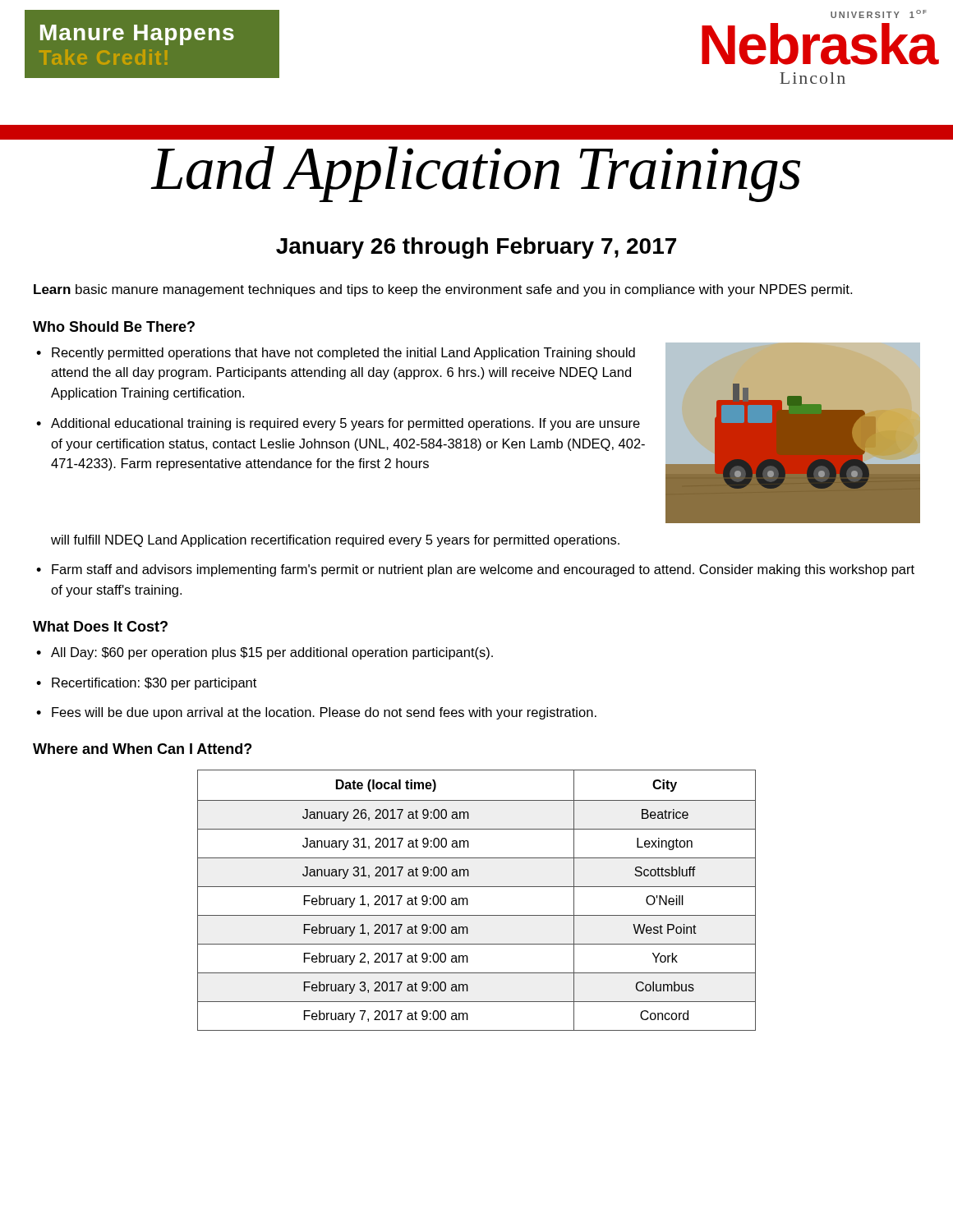The height and width of the screenshot is (1232, 953).
Task: Find the section header with the text "What Does It"
Action: pos(101,626)
